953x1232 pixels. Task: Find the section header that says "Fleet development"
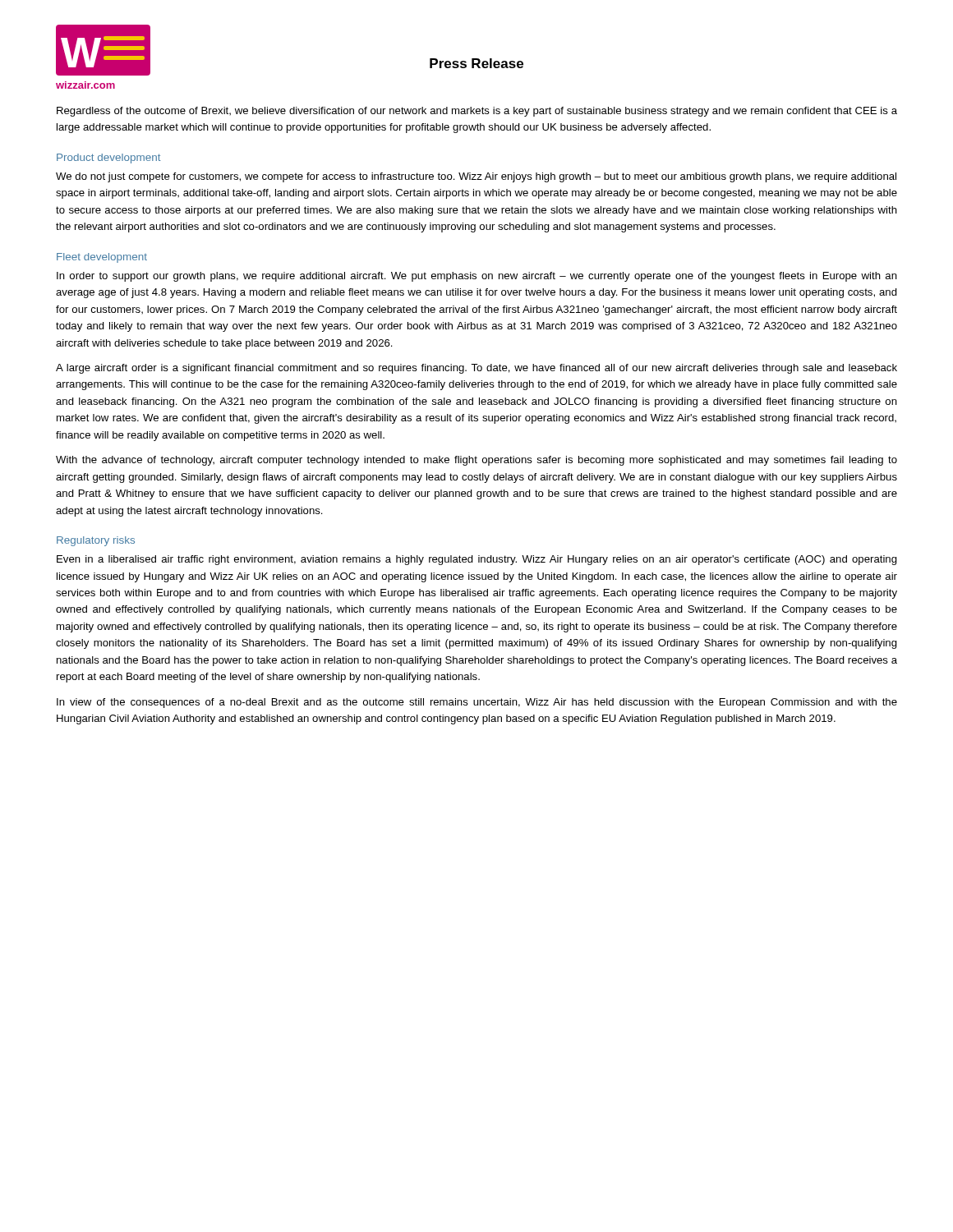click(x=101, y=256)
